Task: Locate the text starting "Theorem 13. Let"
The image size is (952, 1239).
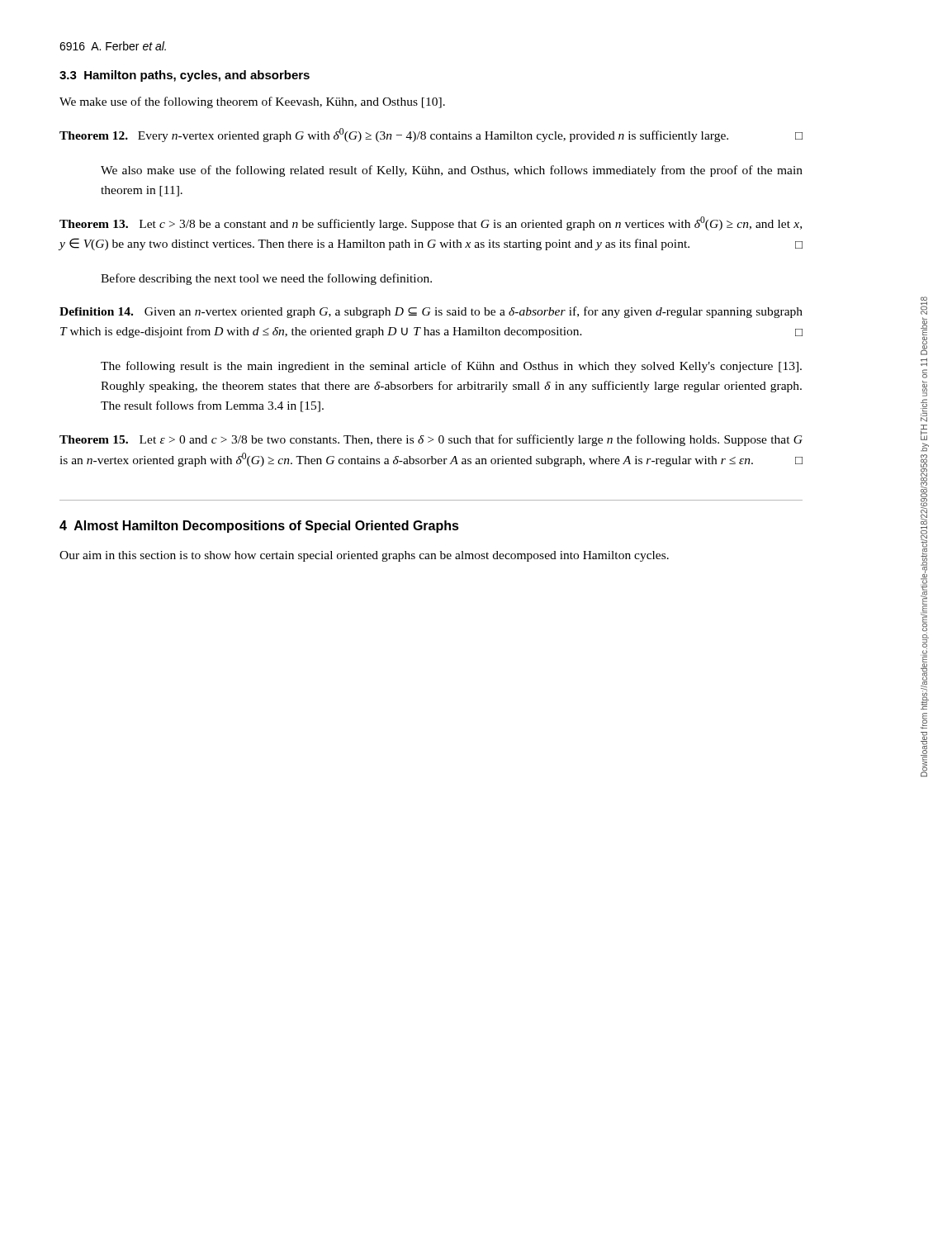Action: click(x=431, y=234)
